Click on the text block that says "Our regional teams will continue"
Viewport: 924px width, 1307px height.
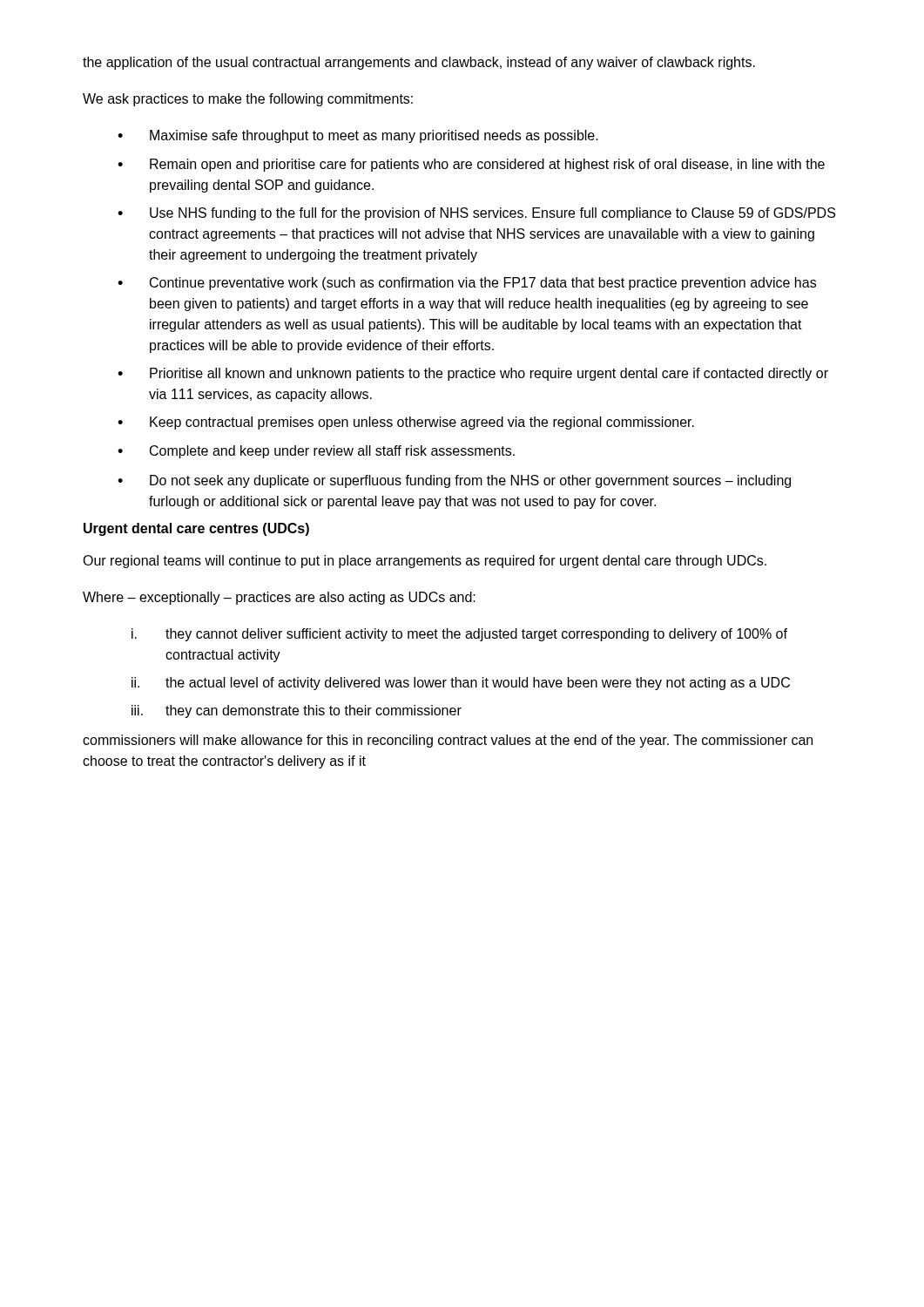425,560
